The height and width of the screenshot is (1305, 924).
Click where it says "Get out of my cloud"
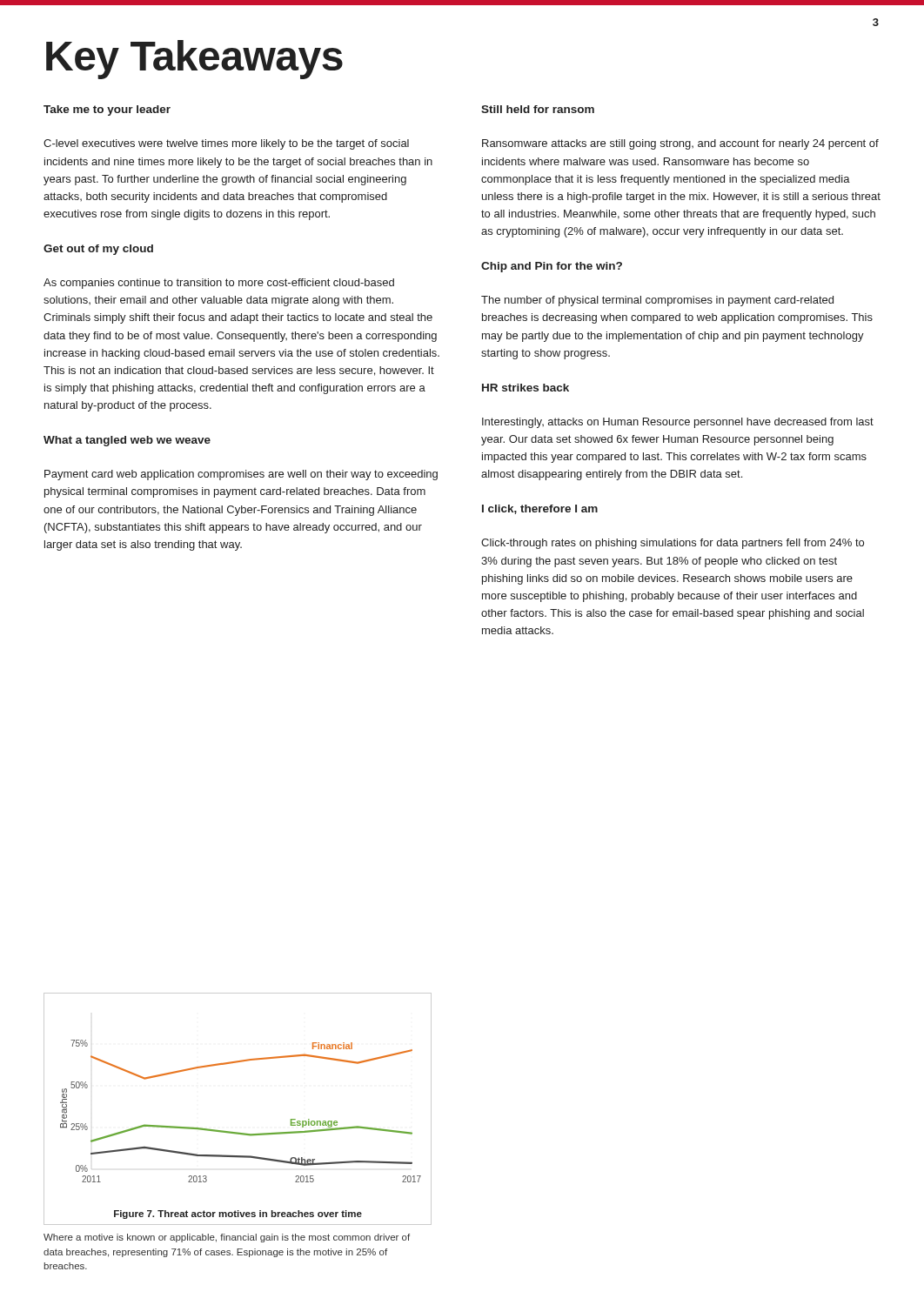98,250
